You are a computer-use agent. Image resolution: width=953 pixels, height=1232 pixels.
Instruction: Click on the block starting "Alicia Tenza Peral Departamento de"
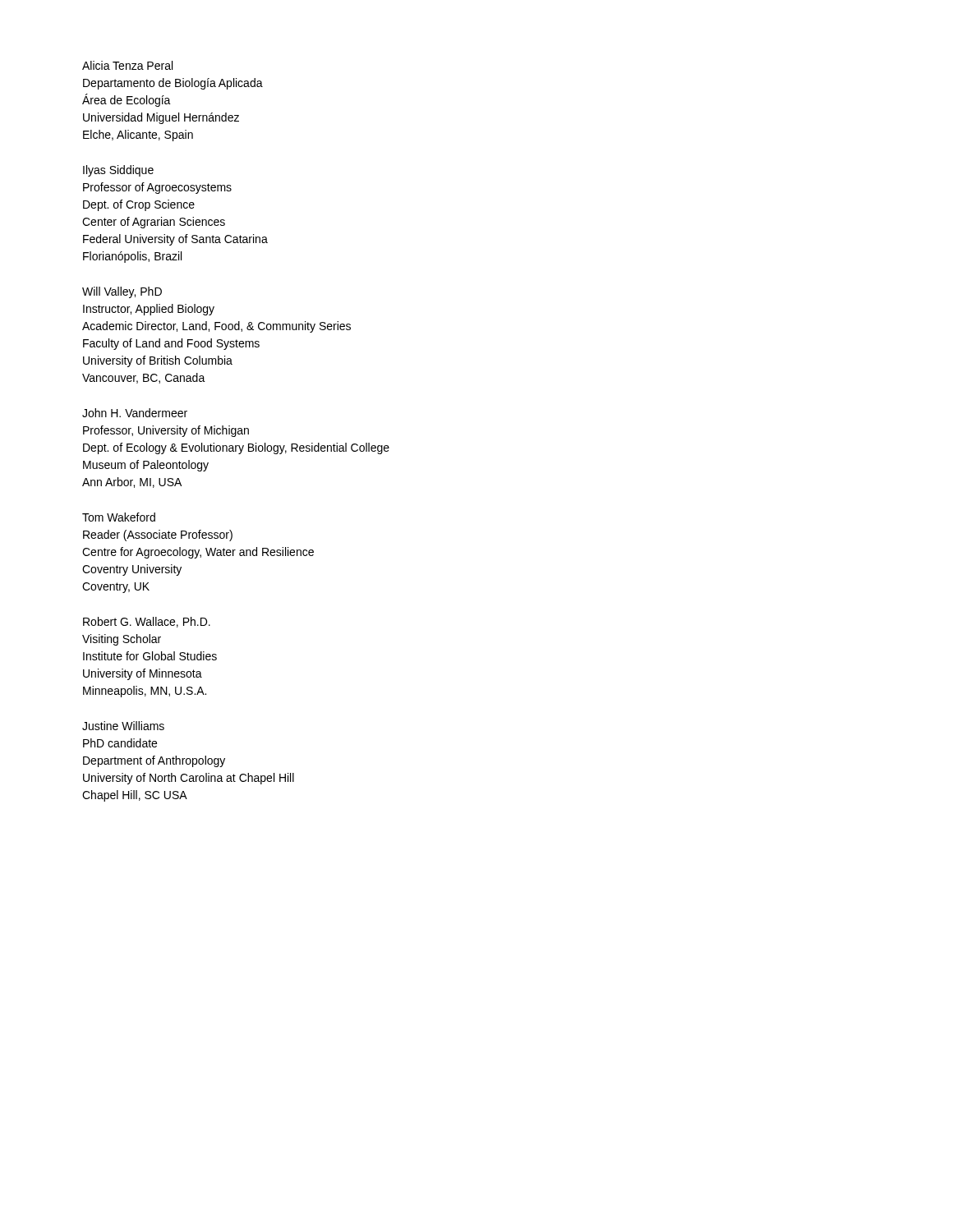click(172, 100)
